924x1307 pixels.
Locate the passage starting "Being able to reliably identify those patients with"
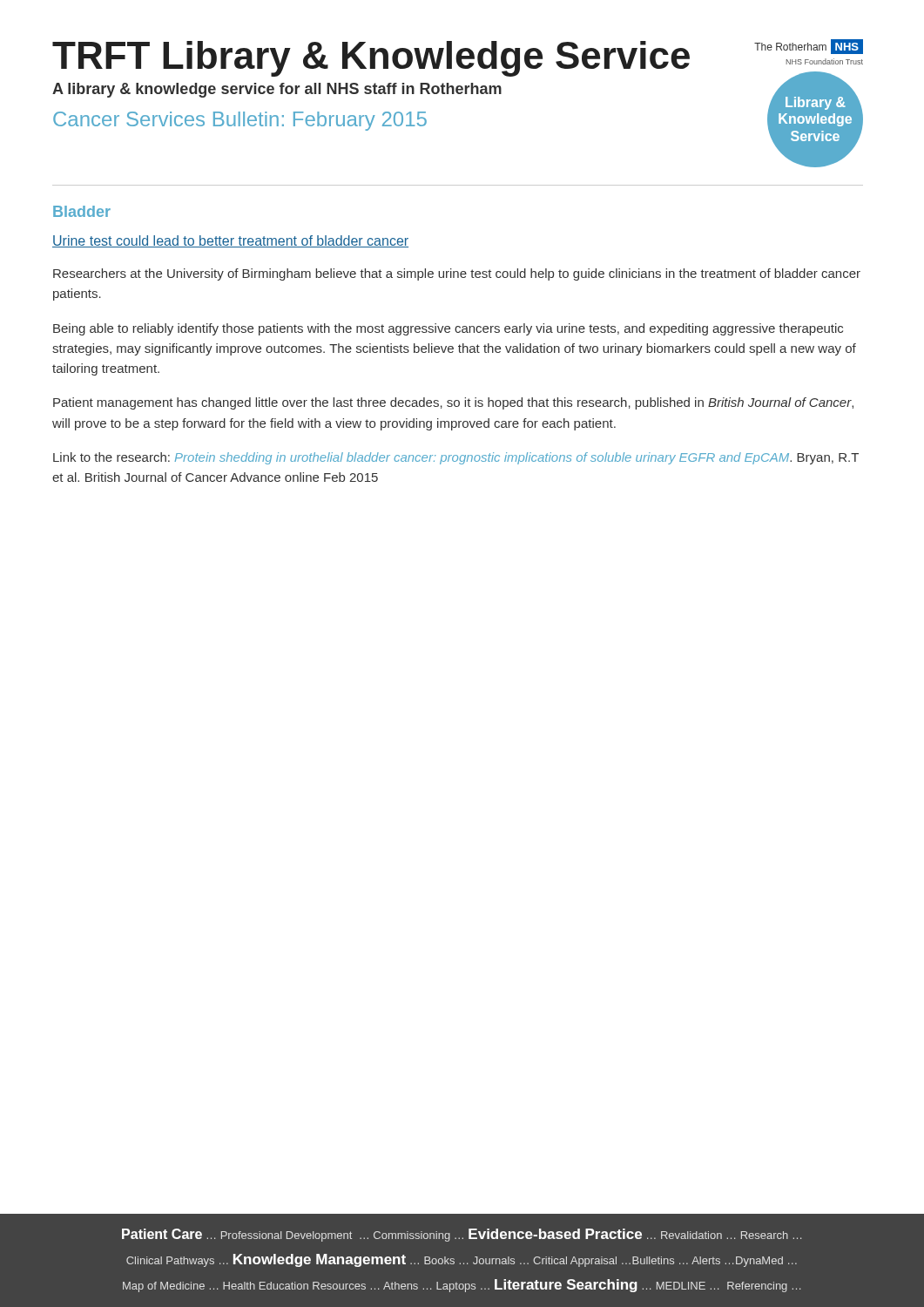(458, 348)
